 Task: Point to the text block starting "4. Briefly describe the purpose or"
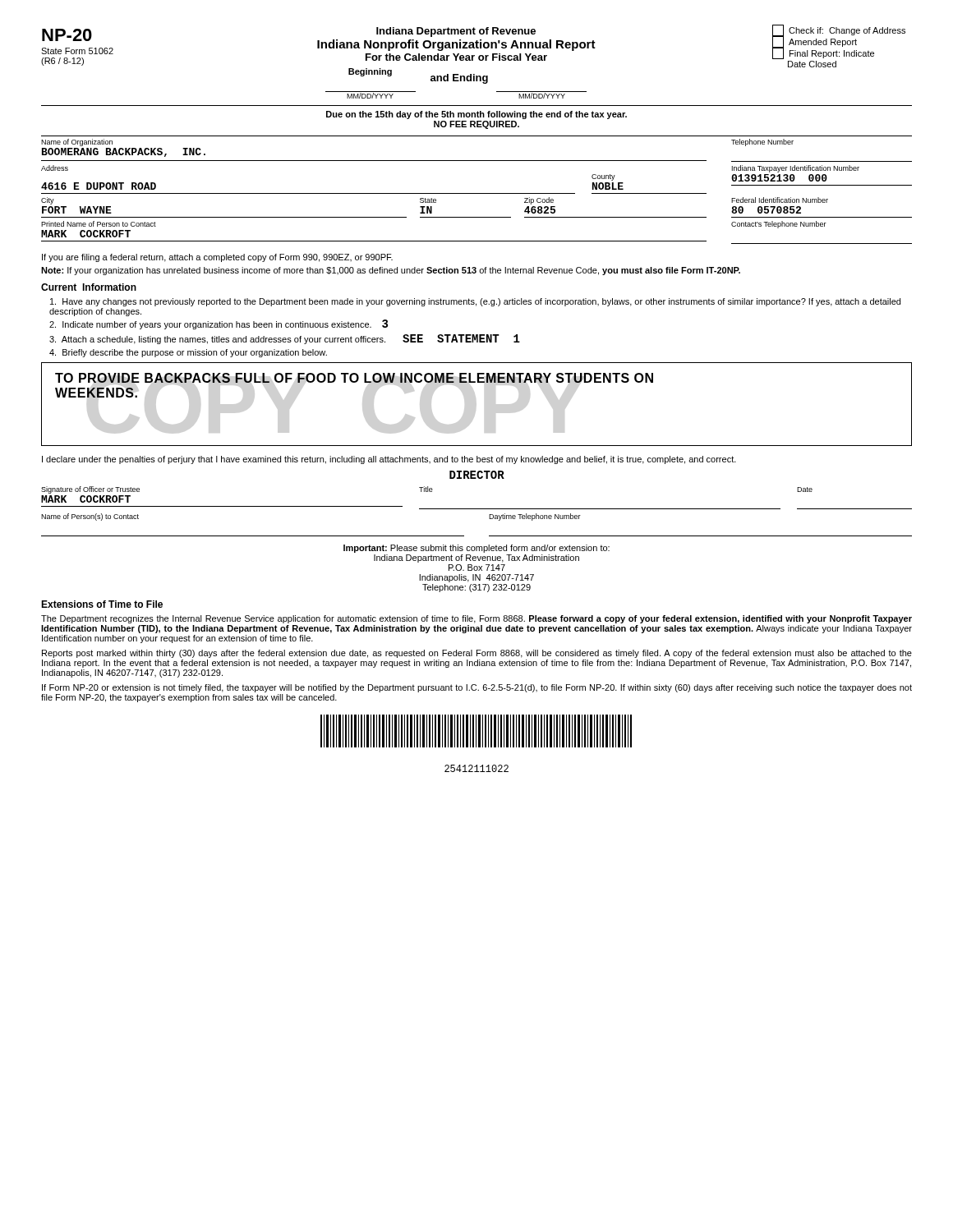click(x=188, y=352)
